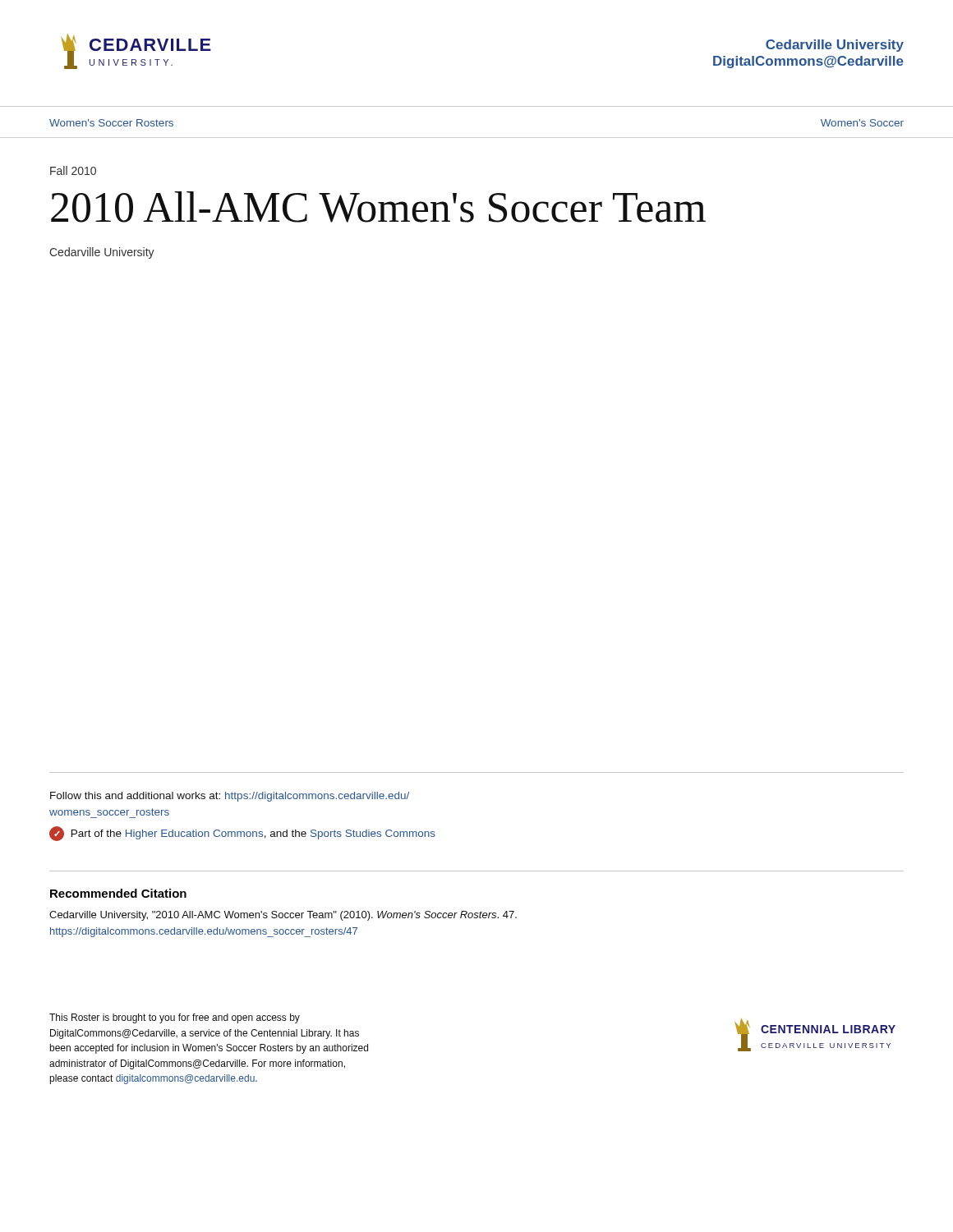Find the element starting "Cedarville University DigitalCommons@Cedarville"
Screen dimensions: 1232x953
point(808,53)
